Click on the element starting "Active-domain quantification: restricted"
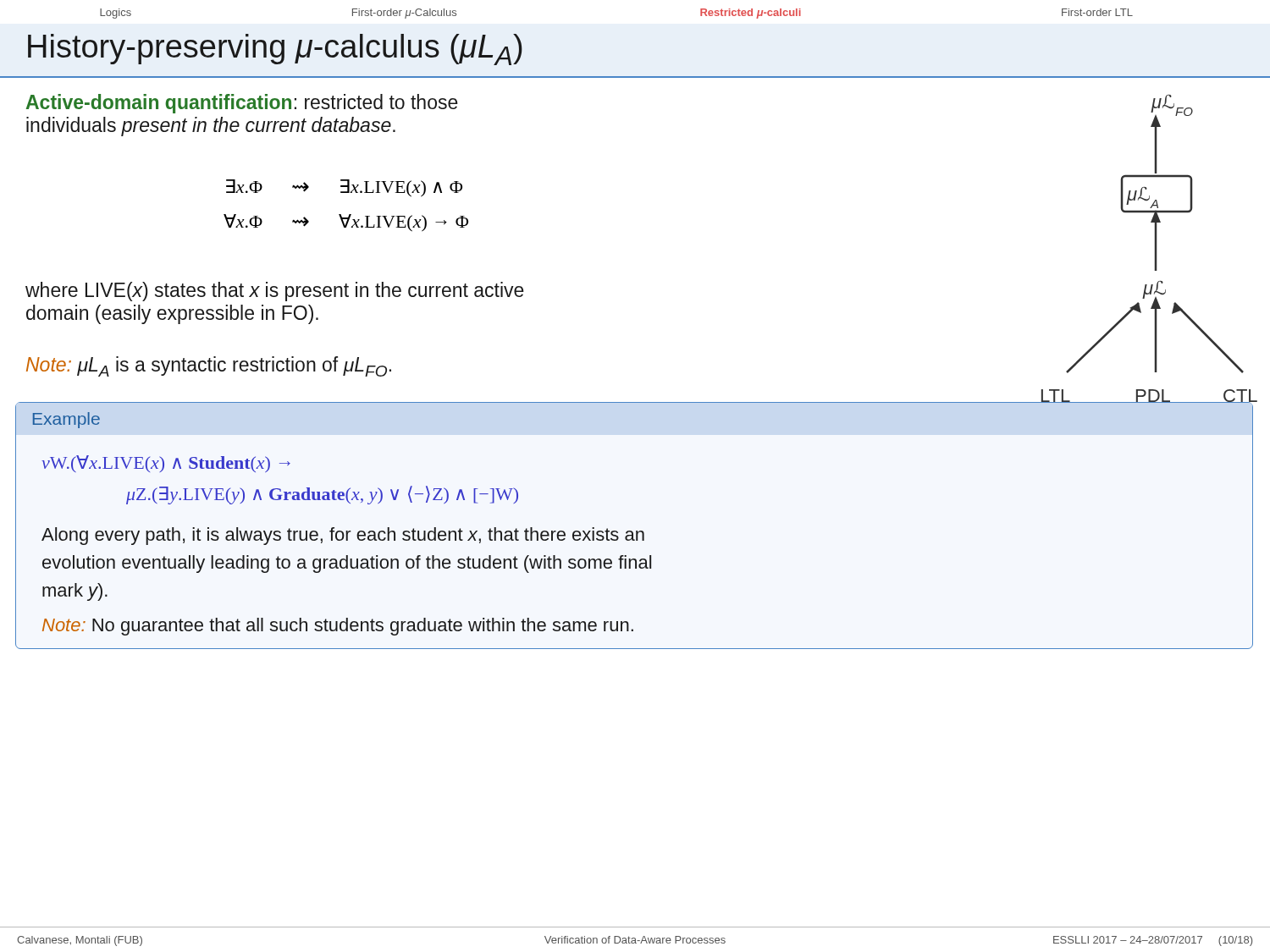 click(242, 114)
